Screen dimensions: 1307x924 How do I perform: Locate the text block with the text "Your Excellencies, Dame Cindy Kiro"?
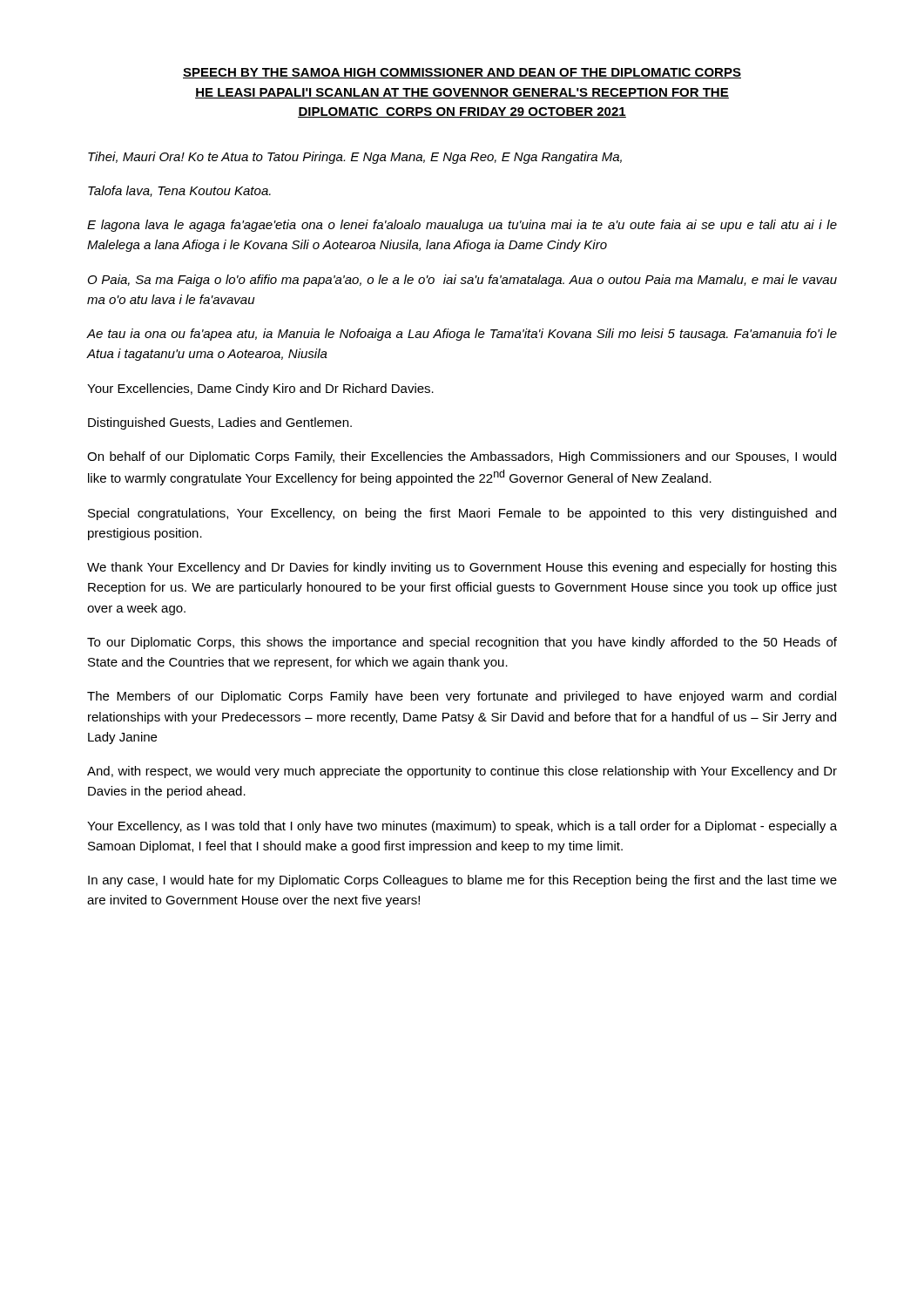tap(261, 388)
